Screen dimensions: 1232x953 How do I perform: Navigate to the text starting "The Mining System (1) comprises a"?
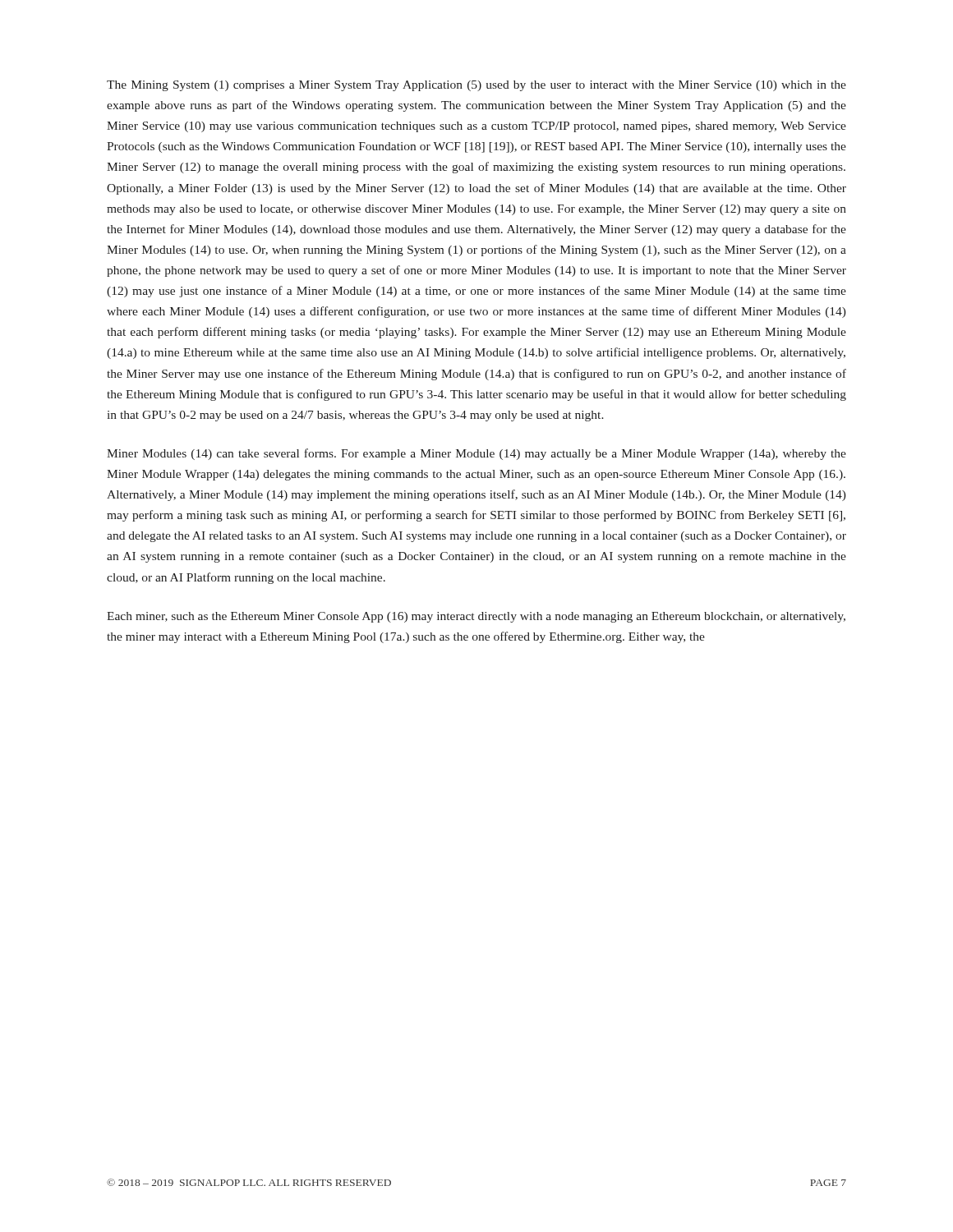pyautogui.click(x=476, y=249)
